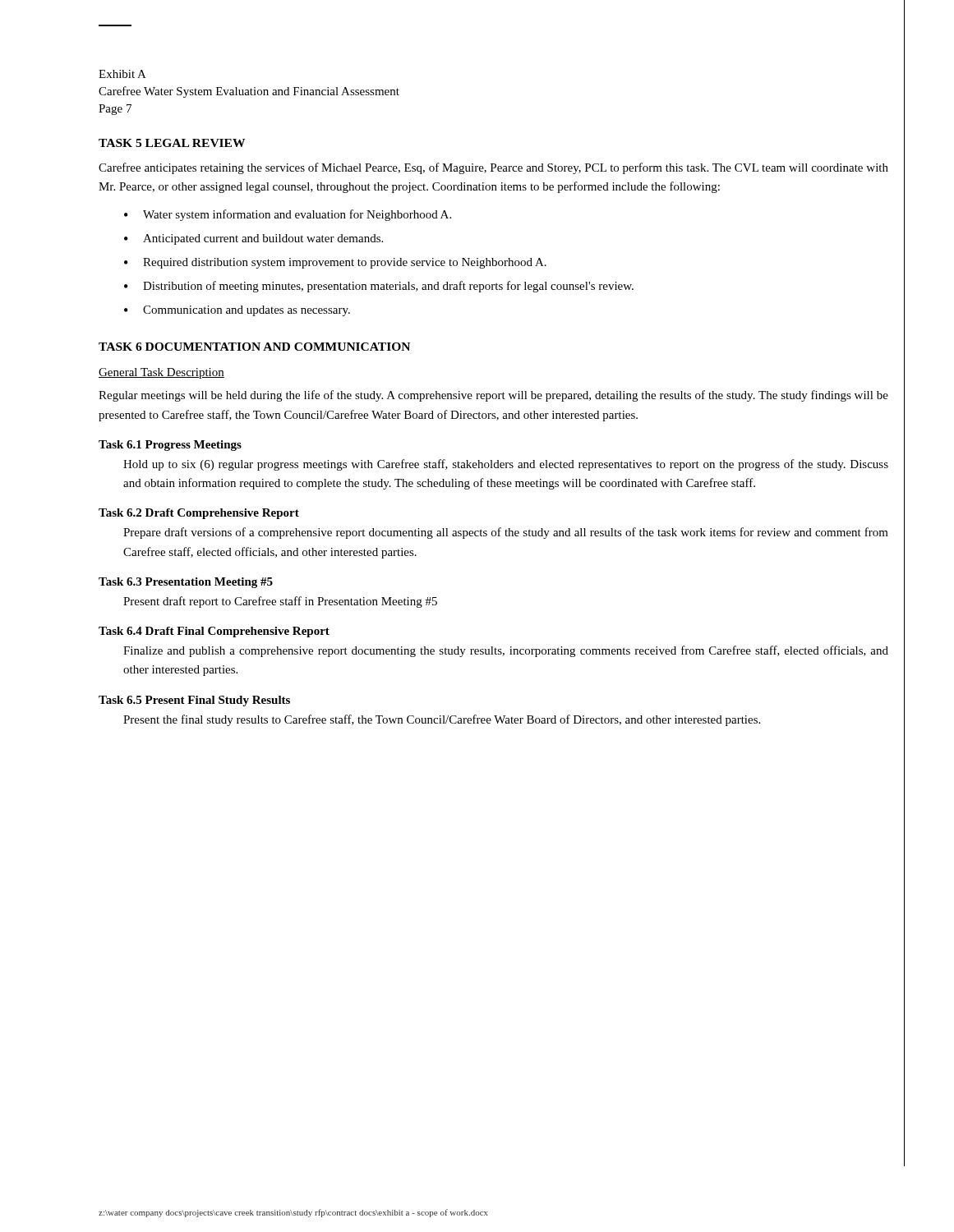Navigate to the block starting "• Required distribution system improvement"
The height and width of the screenshot is (1232, 954).
[x=506, y=263]
